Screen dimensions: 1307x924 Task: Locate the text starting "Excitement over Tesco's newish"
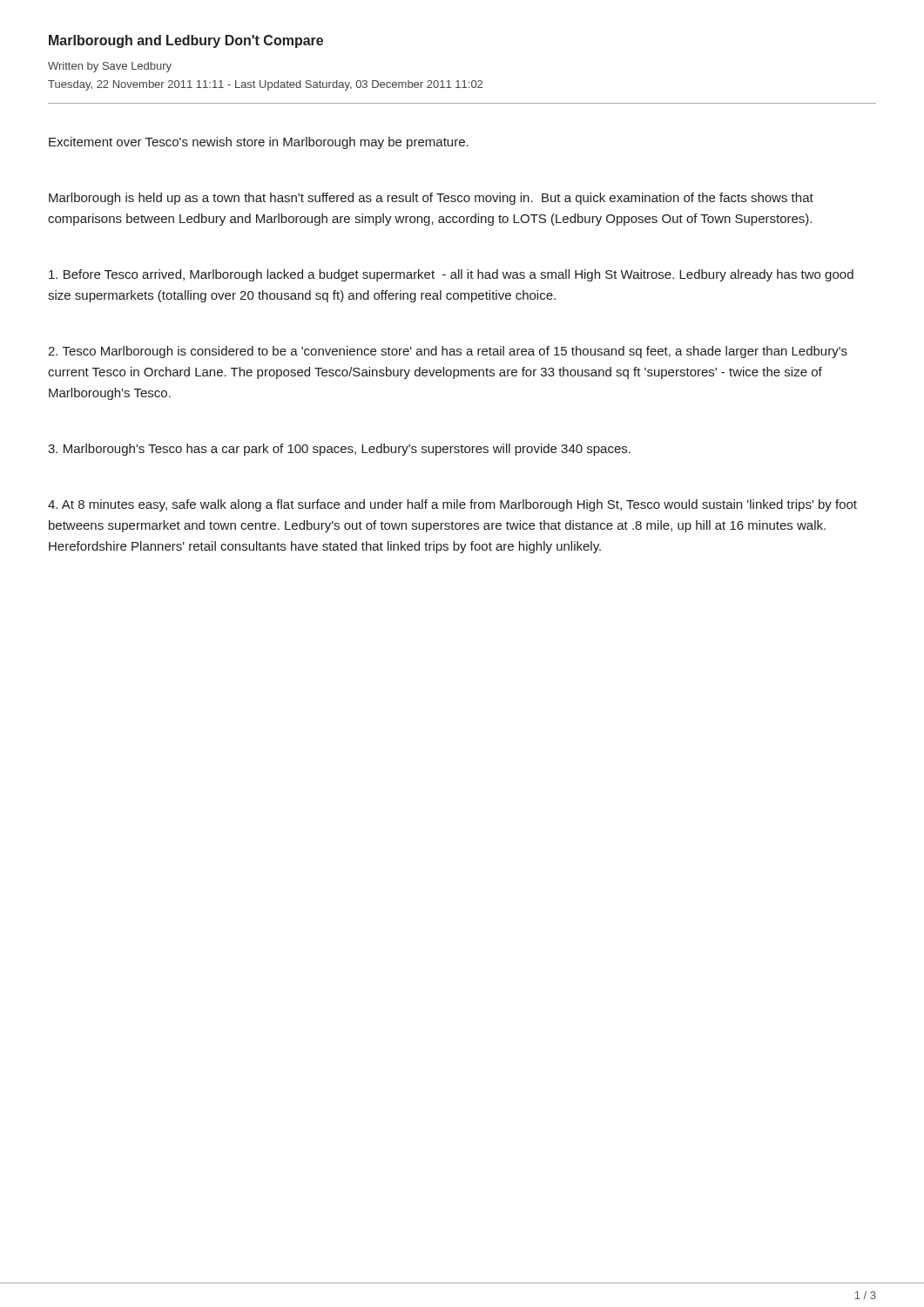(258, 141)
